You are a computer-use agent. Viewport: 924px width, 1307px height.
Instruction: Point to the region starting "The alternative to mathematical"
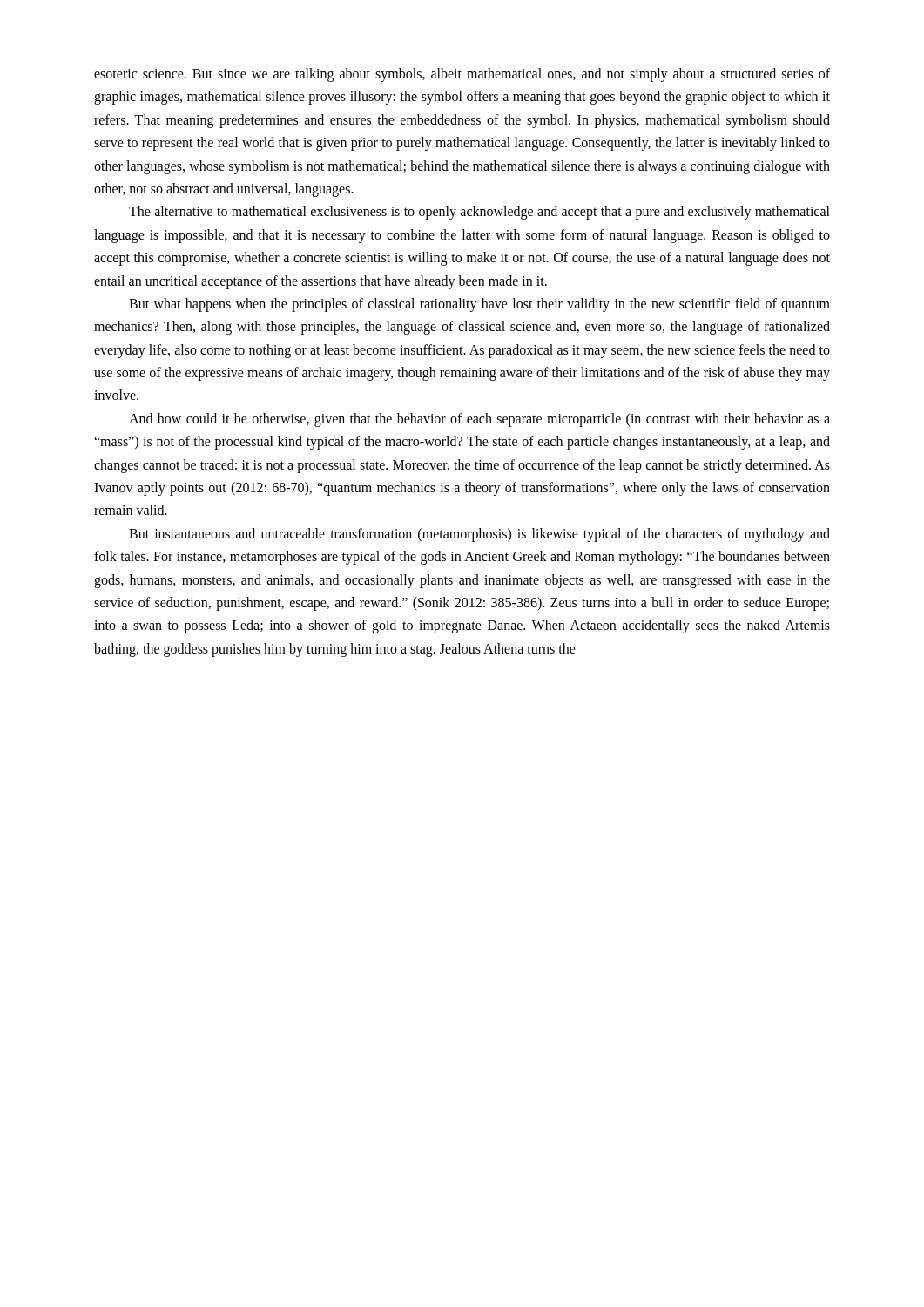coord(462,247)
